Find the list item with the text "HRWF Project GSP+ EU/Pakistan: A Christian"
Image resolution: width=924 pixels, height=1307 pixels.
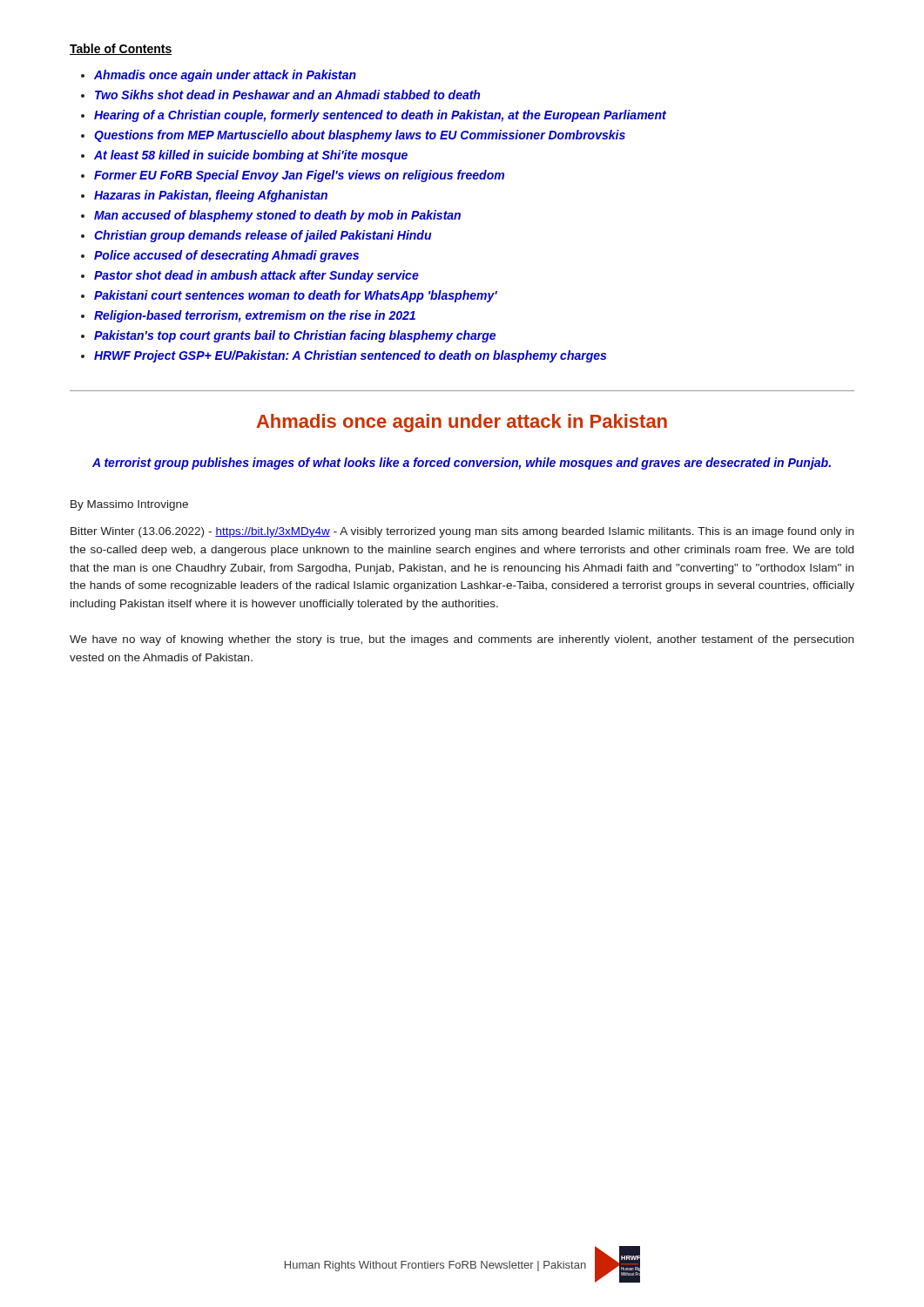[350, 356]
